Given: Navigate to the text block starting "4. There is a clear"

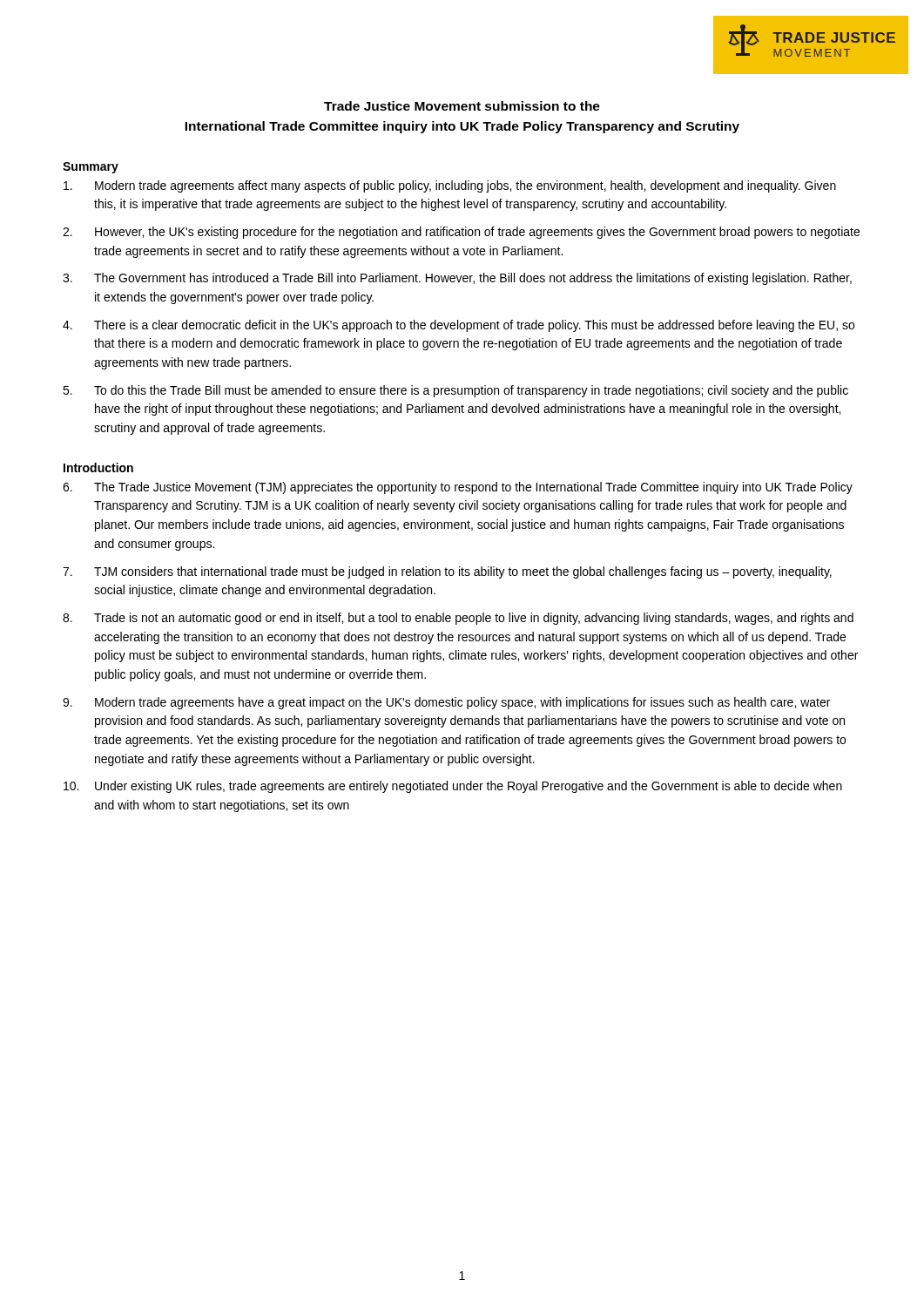Looking at the screenshot, I should point(462,344).
